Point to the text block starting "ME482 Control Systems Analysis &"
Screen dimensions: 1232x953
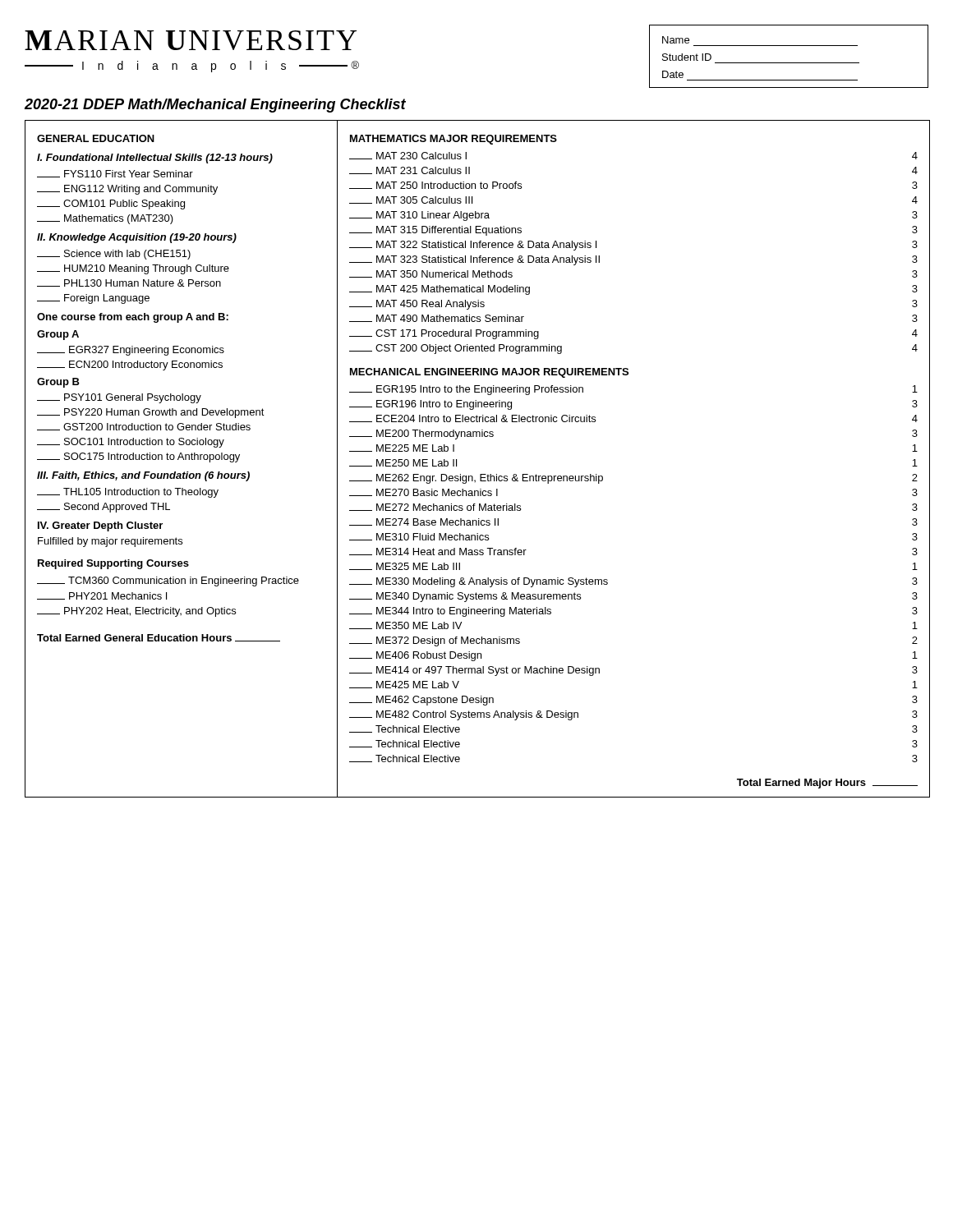click(480, 715)
